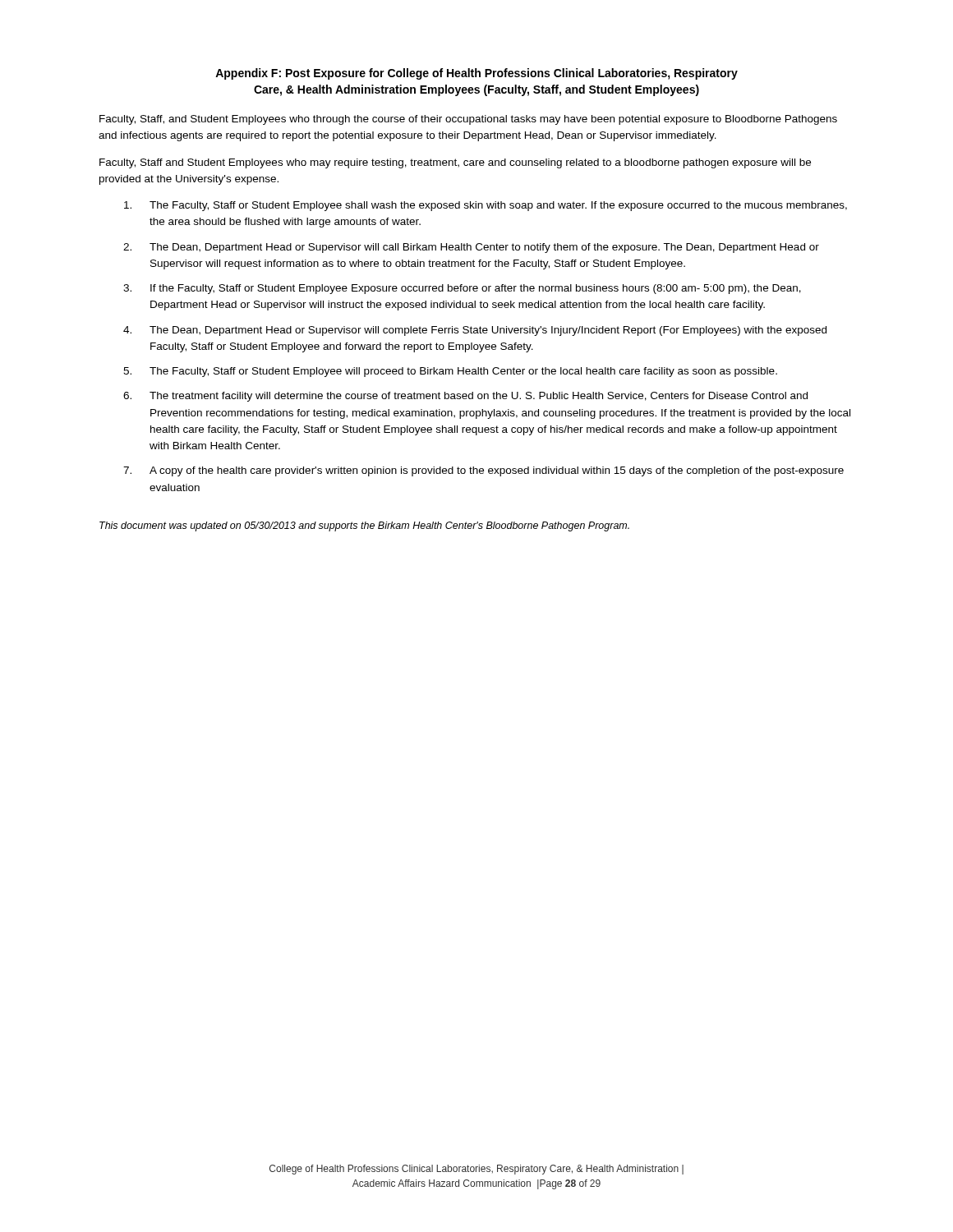Navigate to the region starting "Faculty, Staff and Student Employees"
953x1232 pixels.
(x=455, y=170)
